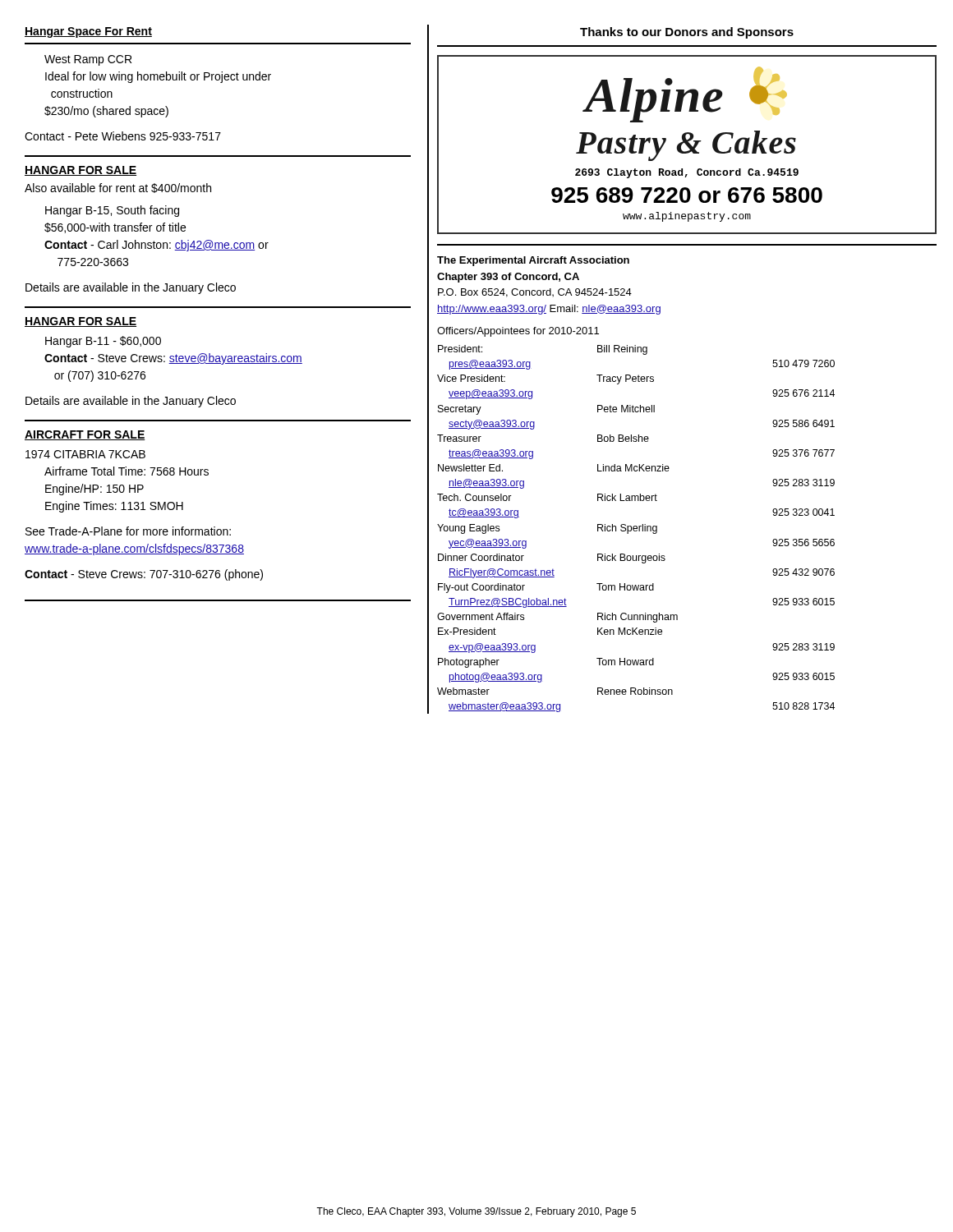The width and height of the screenshot is (953, 1232).
Task: Point to the block beginning "West Ramp CCR Ideal"
Action: (x=158, y=85)
